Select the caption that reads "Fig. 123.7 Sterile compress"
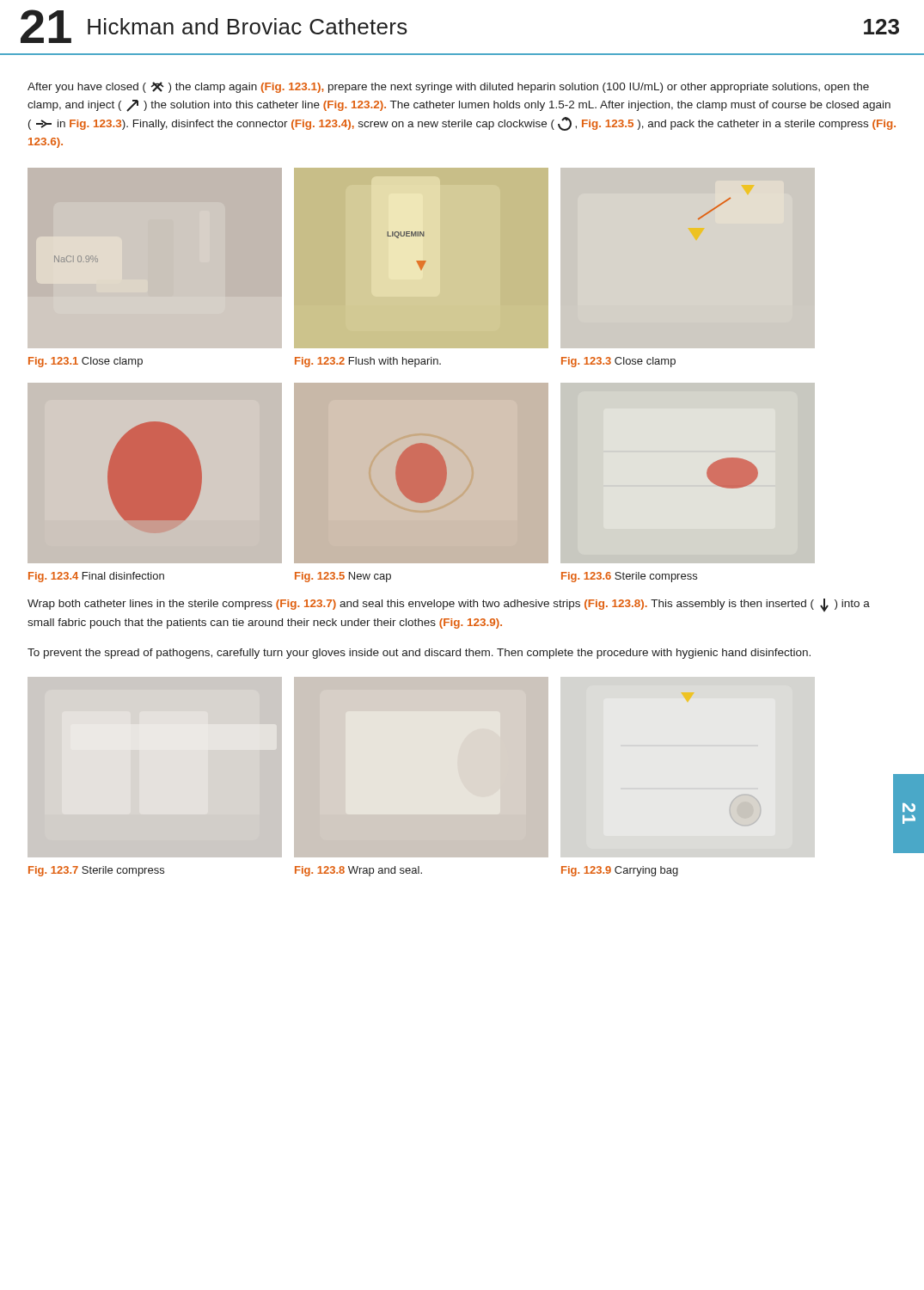Viewport: 924px width, 1290px height. [x=96, y=870]
